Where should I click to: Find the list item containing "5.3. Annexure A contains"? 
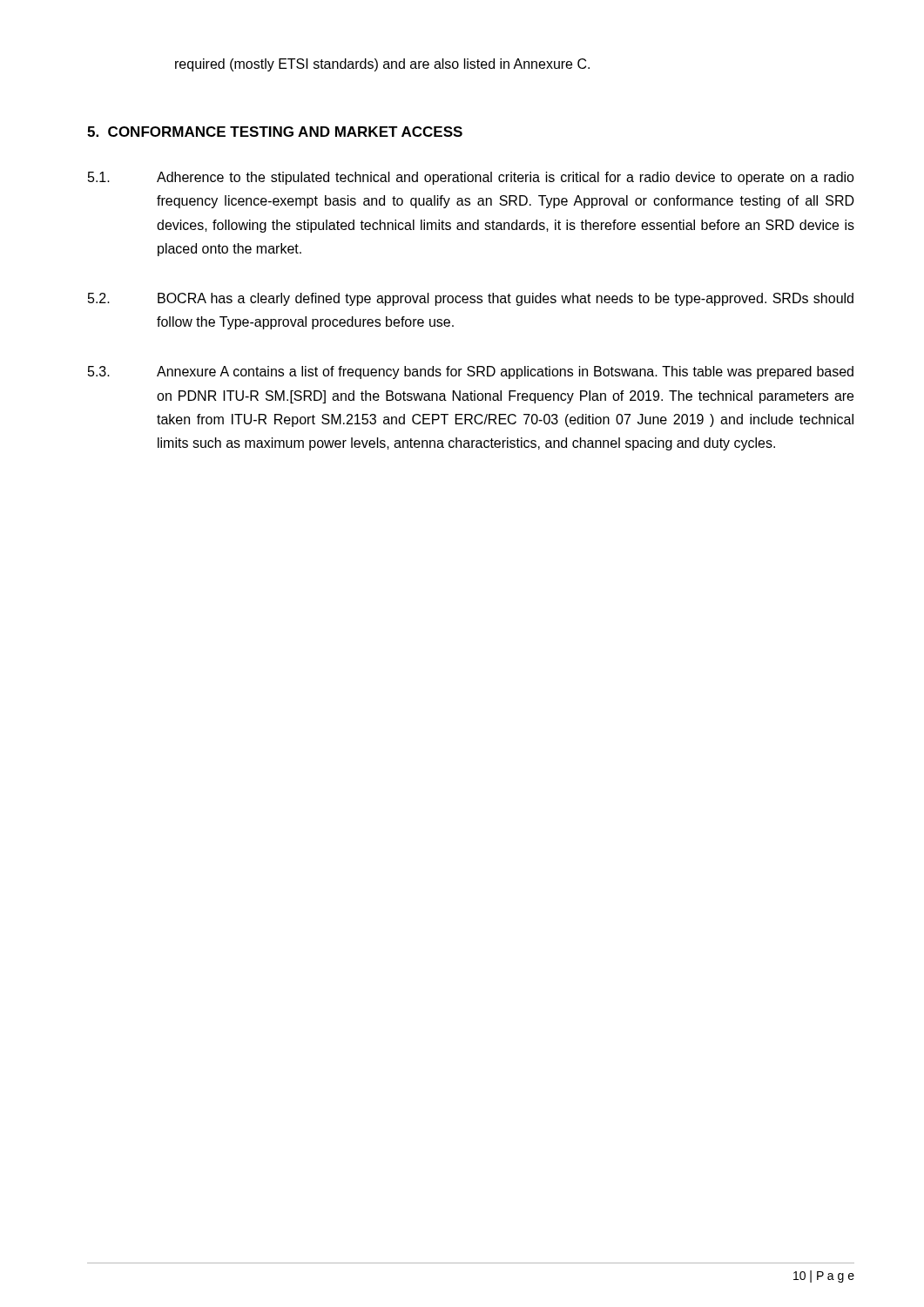pos(471,407)
